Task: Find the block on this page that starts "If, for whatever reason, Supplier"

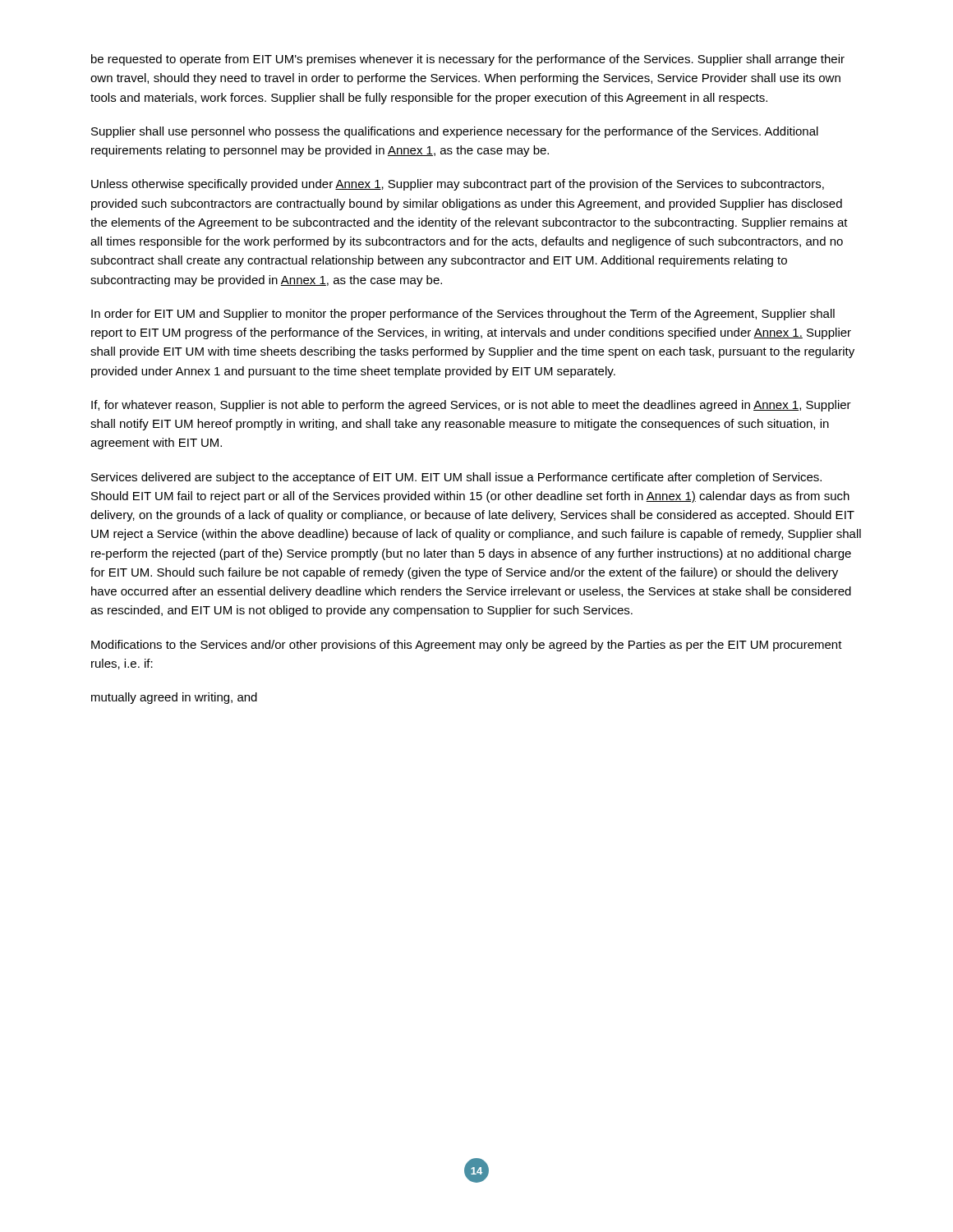Action: [471, 423]
